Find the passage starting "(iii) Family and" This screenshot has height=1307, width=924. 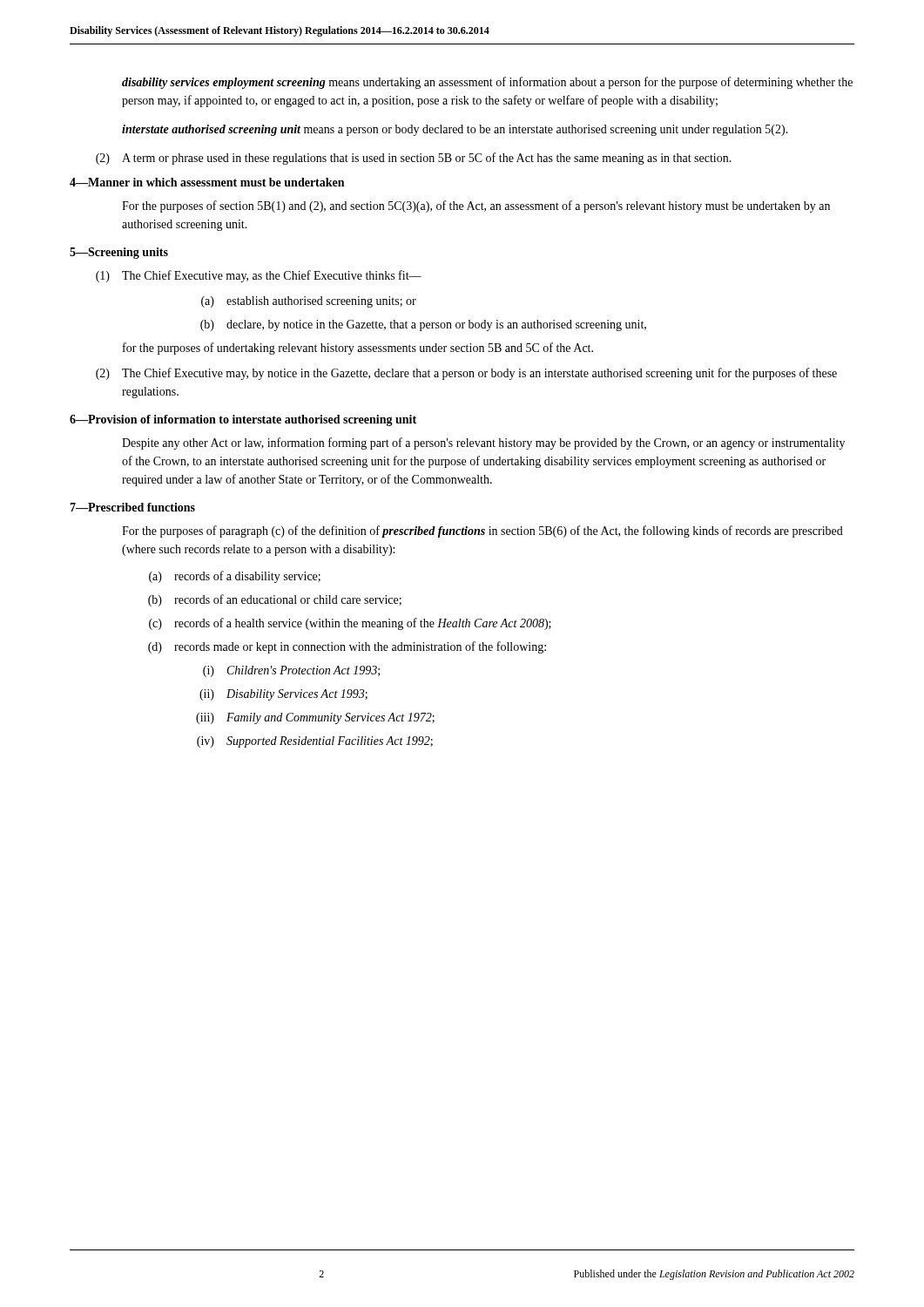click(315, 718)
